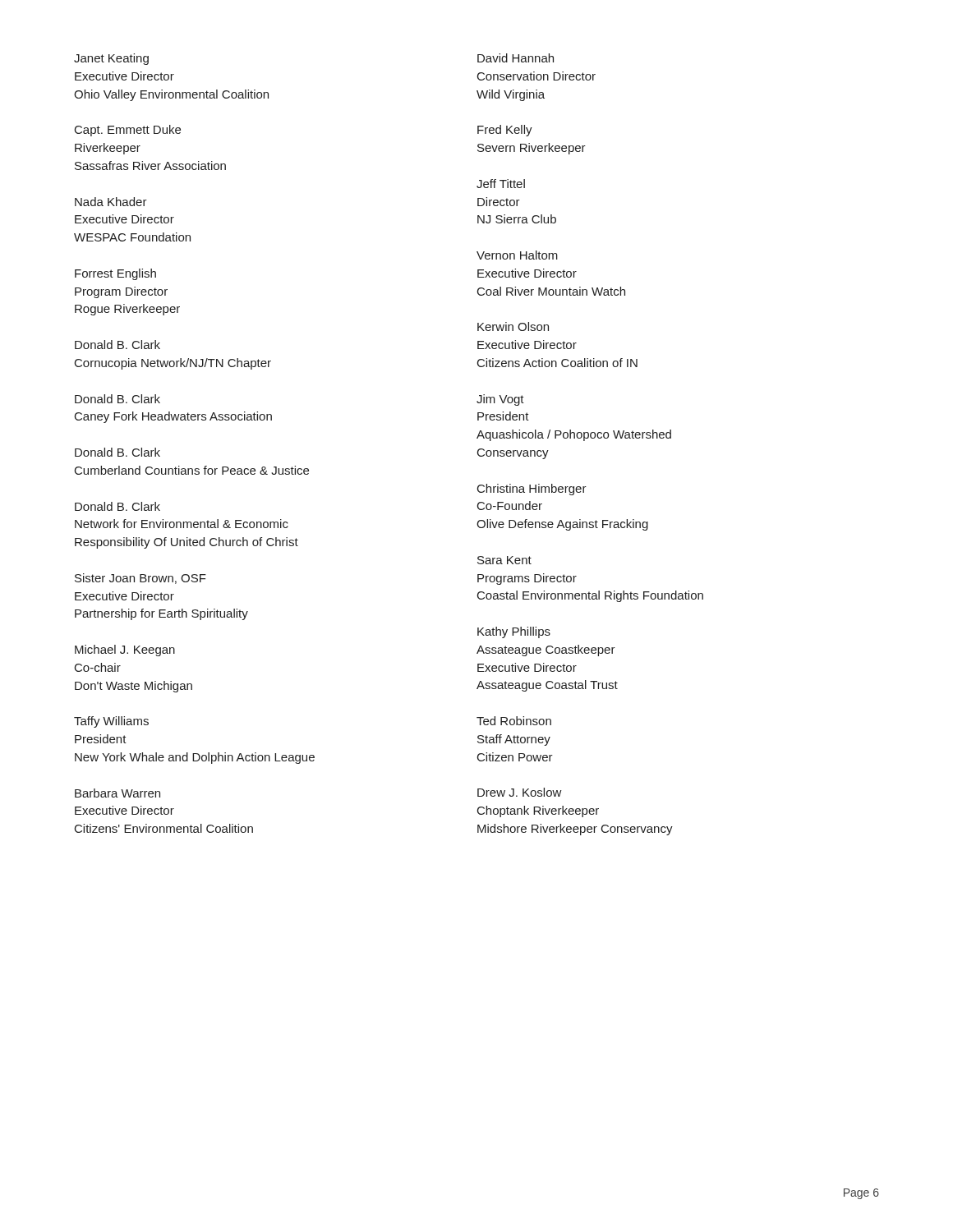Find the element starting "Jeff Tittel Director NJ"
This screenshot has width=953, height=1232.
[501, 184]
